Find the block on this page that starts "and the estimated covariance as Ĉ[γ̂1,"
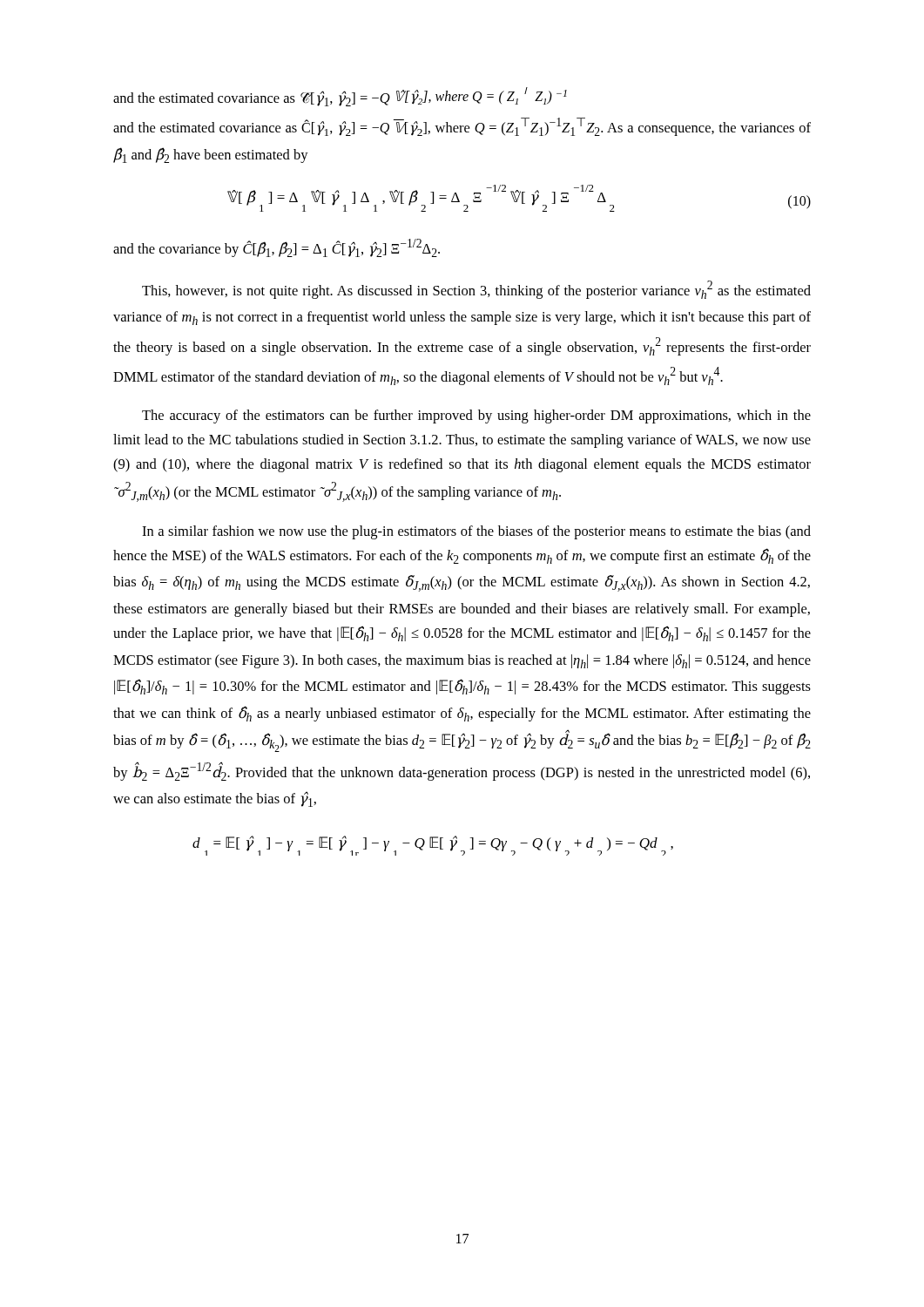Screen dimensions: 1307x924 click(x=462, y=141)
